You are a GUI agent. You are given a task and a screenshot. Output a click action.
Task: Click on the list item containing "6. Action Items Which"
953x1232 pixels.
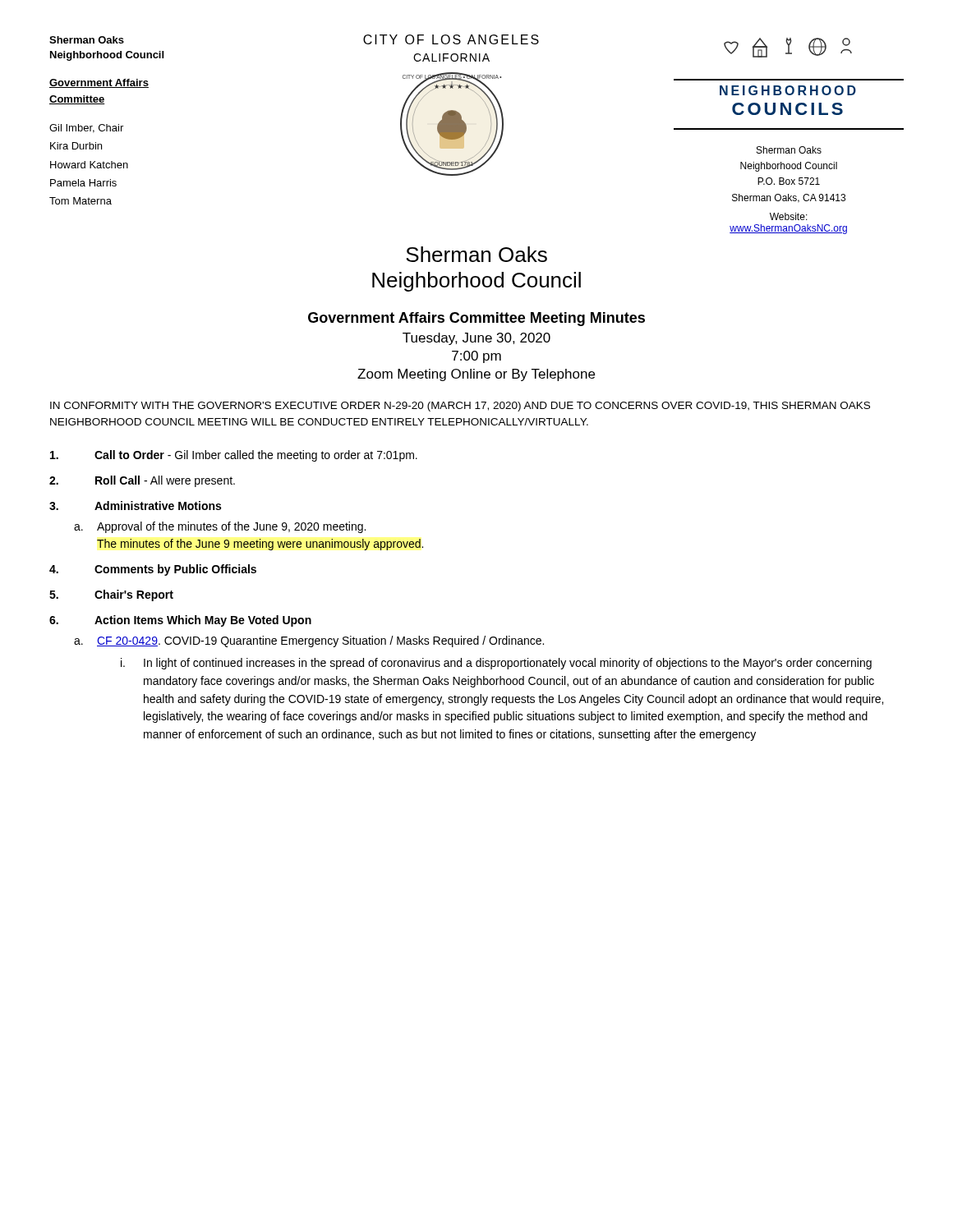(476, 678)
